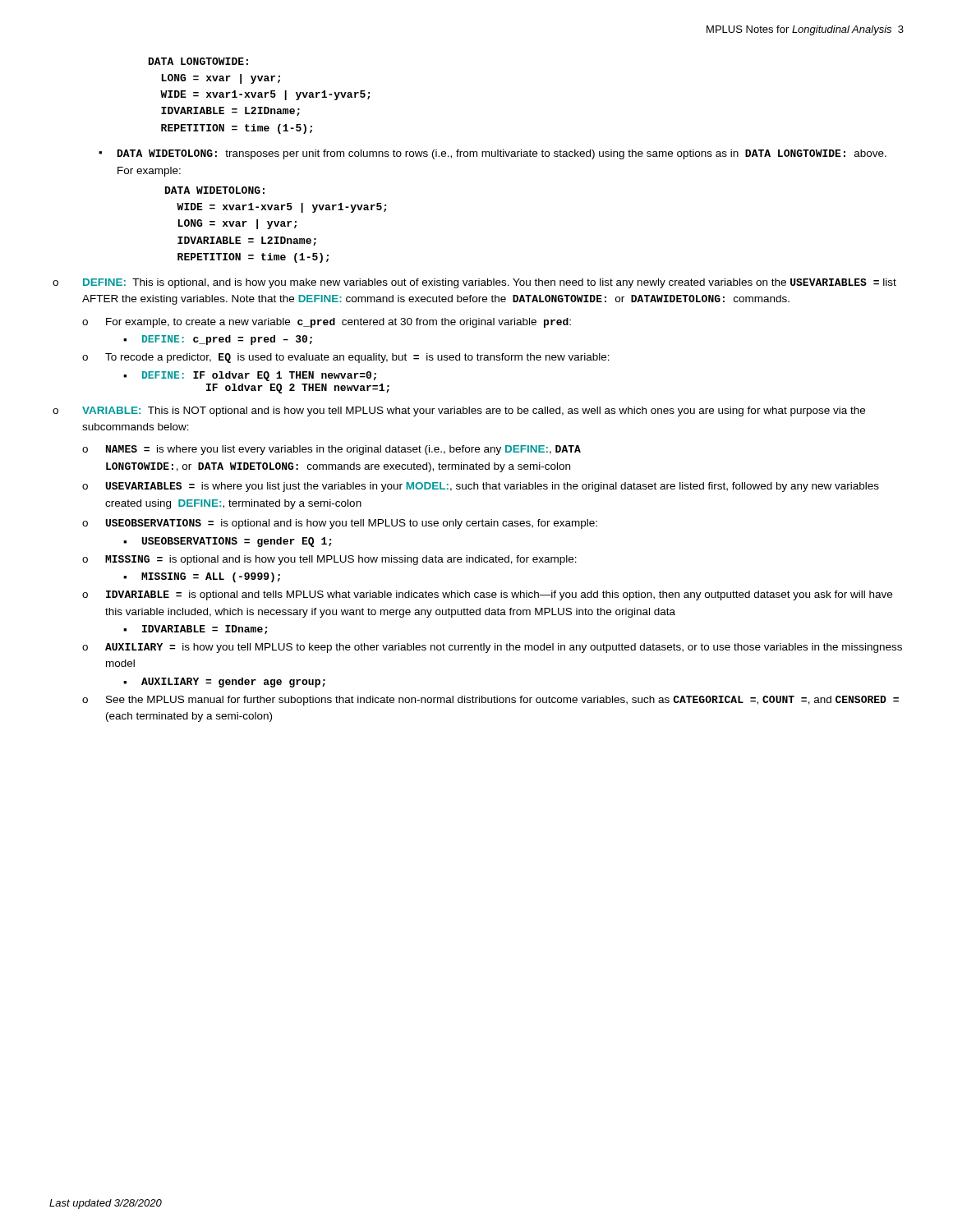Viewport: 953px width, 1232px height.
Task: Find the region starting "▪ IDVARIABLE ="
Action: tap(195, 630)
